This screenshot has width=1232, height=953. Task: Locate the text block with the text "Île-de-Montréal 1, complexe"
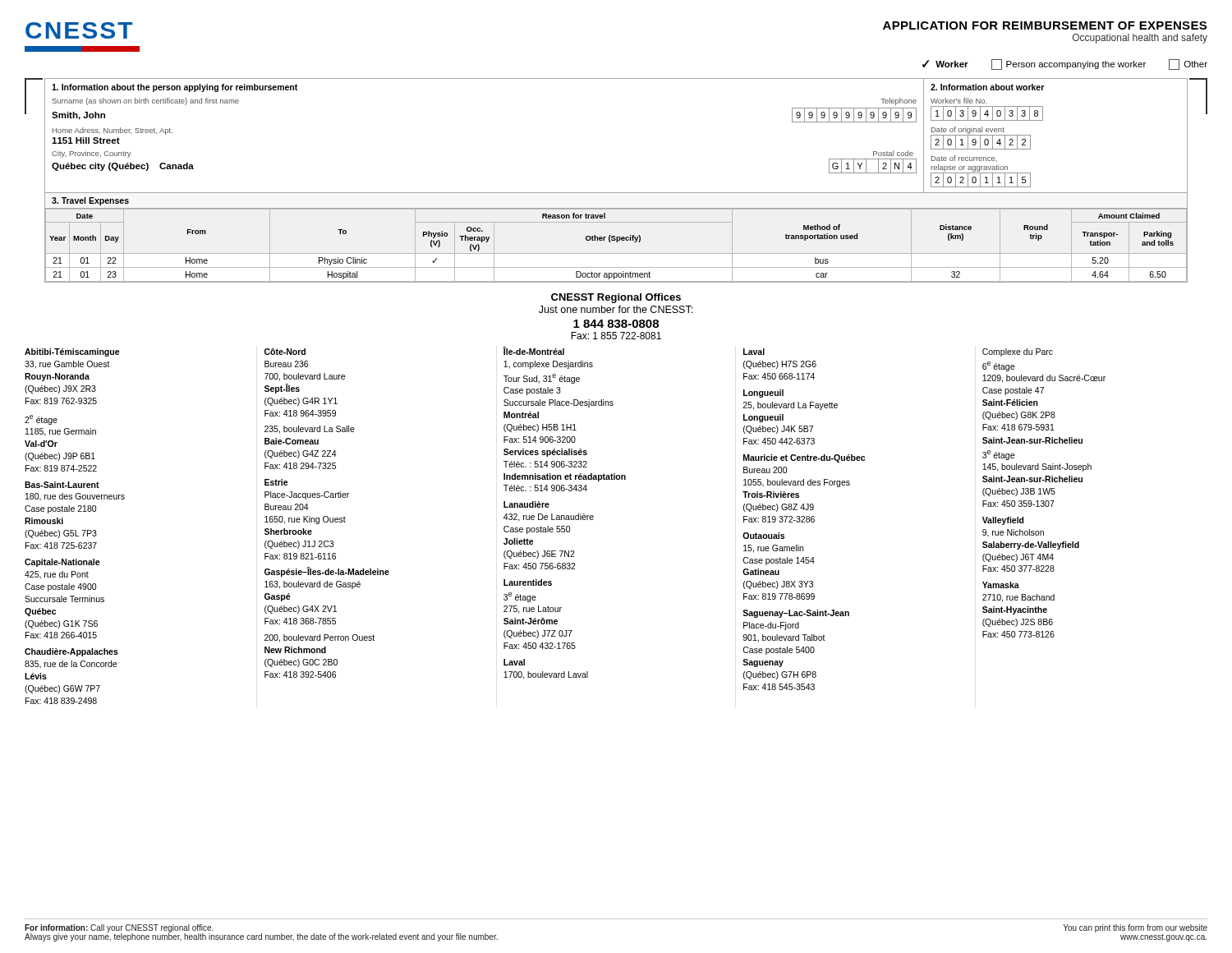[x=533, y=351]
